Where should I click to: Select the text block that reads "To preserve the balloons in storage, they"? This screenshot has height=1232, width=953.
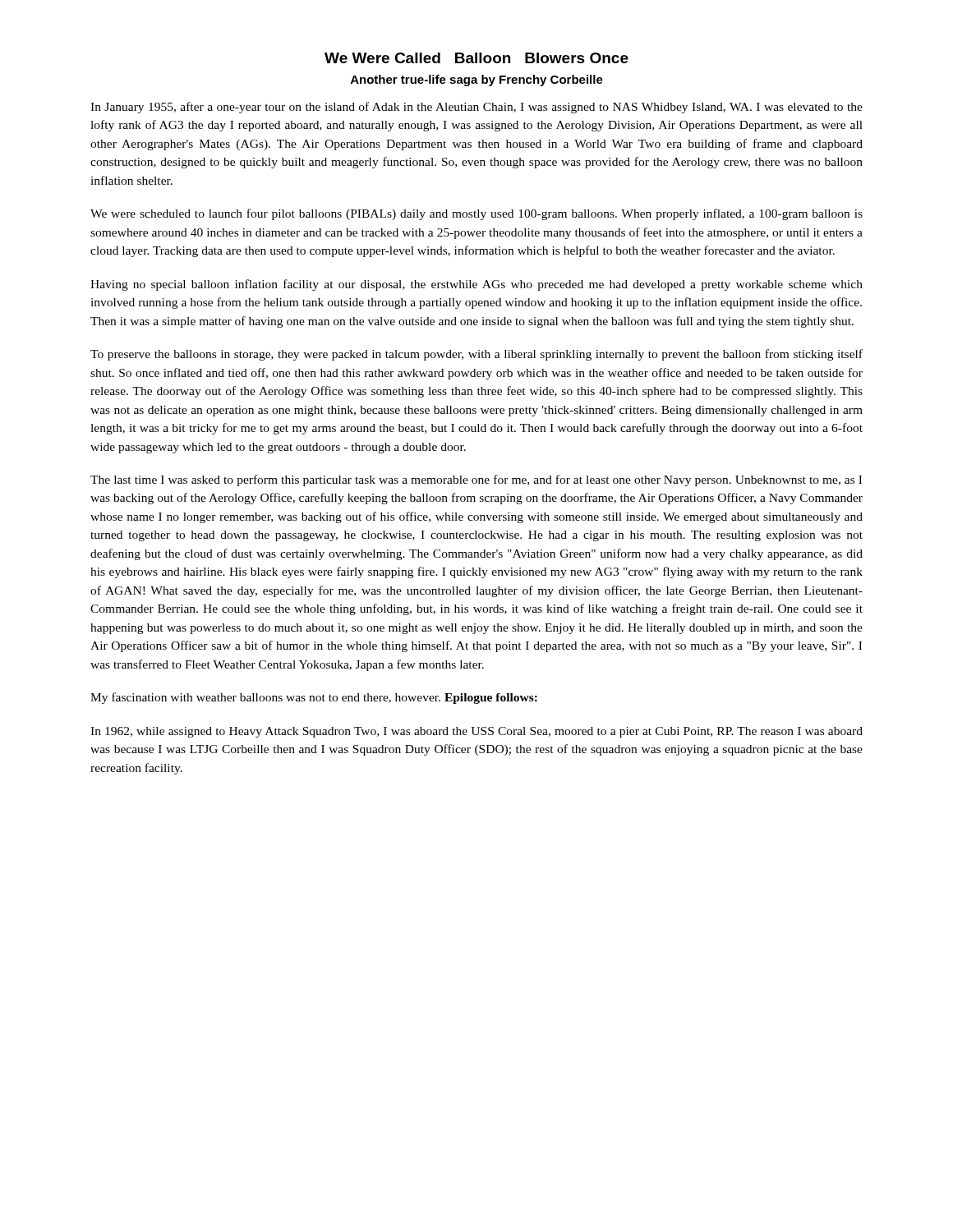476,400
